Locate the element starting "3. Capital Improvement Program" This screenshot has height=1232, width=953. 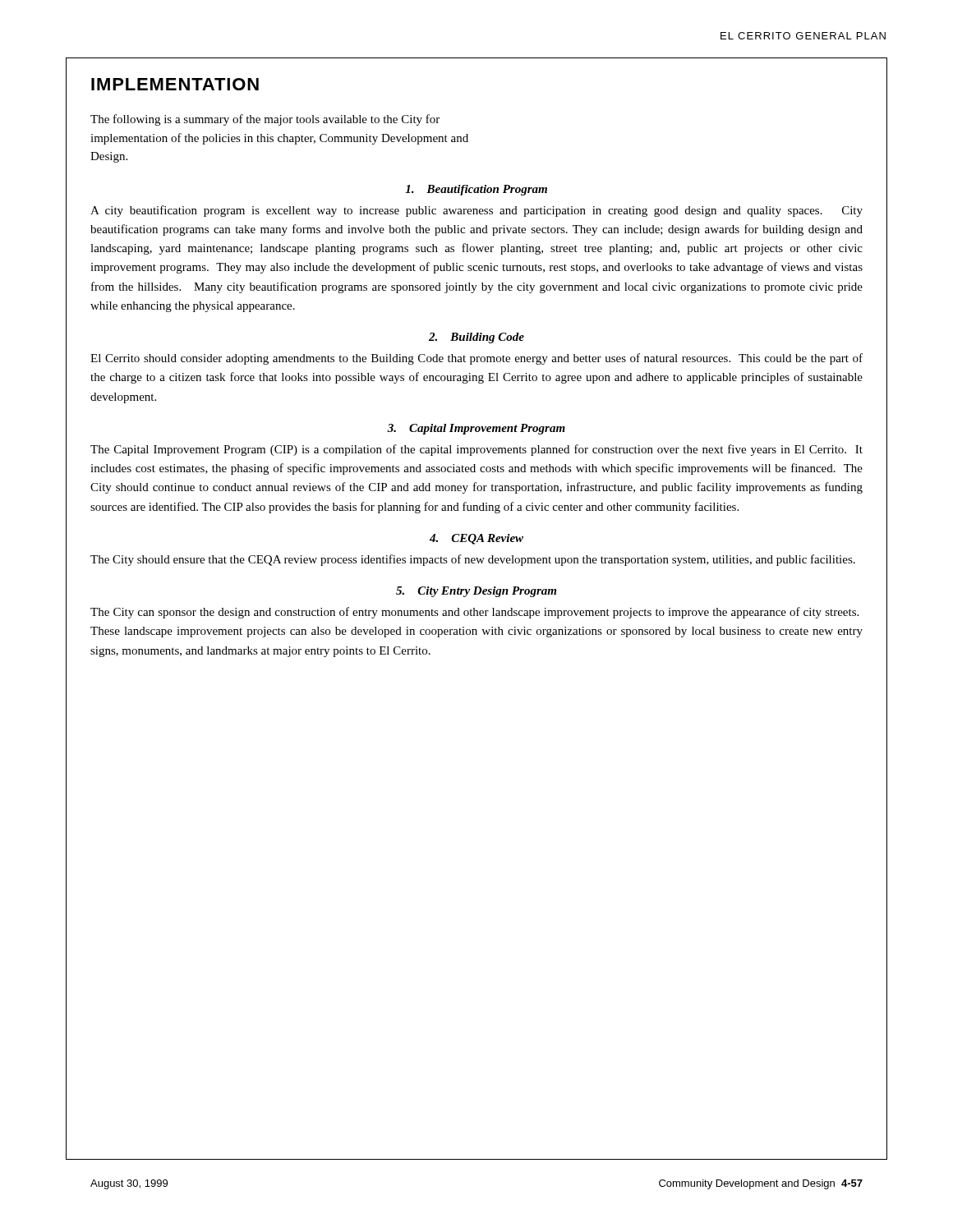click(476, 428)
